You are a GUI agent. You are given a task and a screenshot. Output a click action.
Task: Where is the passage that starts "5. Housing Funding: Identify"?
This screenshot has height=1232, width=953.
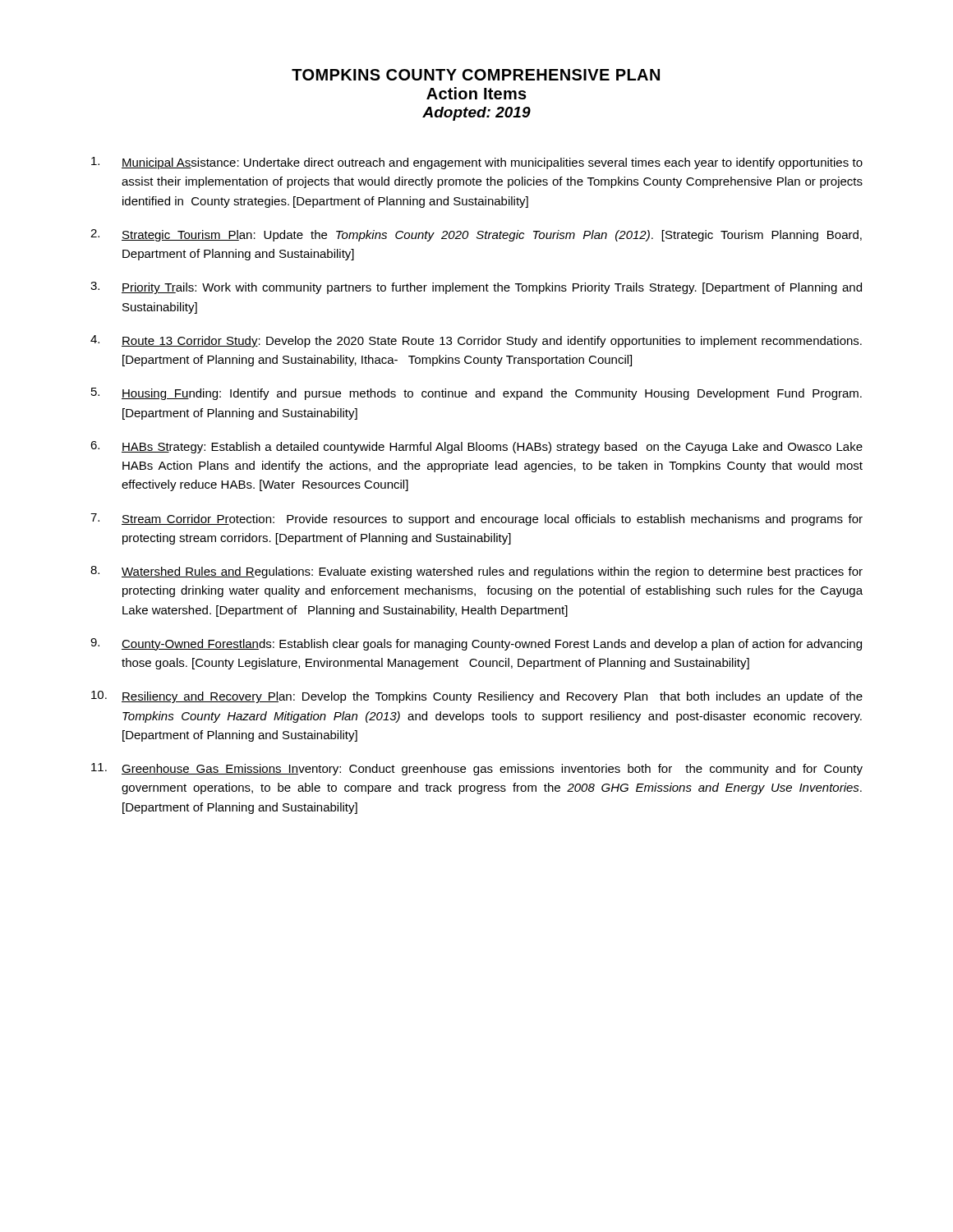[x=476, y=403]
